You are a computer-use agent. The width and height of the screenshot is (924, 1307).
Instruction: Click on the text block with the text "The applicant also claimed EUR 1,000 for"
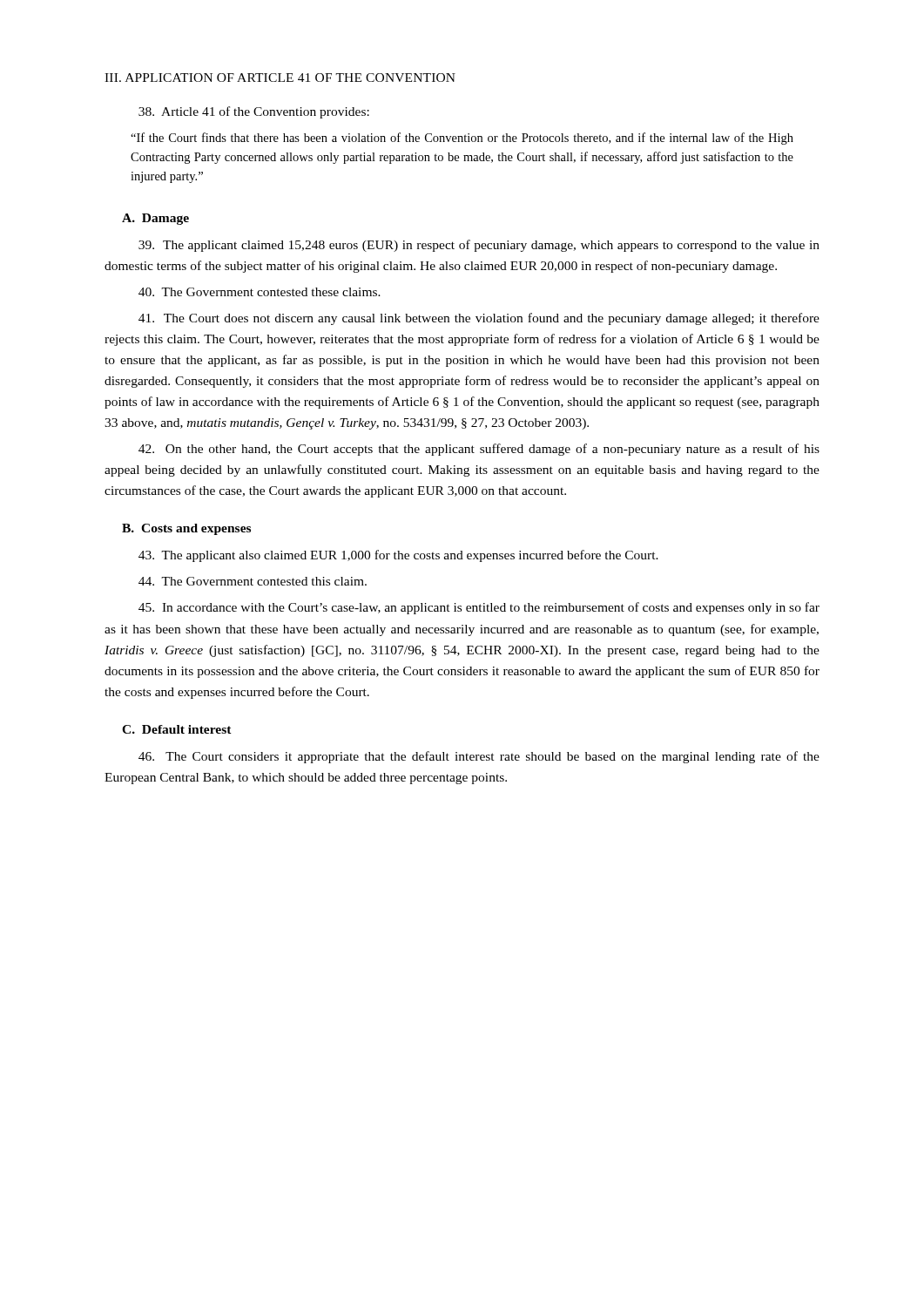pos(462,555)
